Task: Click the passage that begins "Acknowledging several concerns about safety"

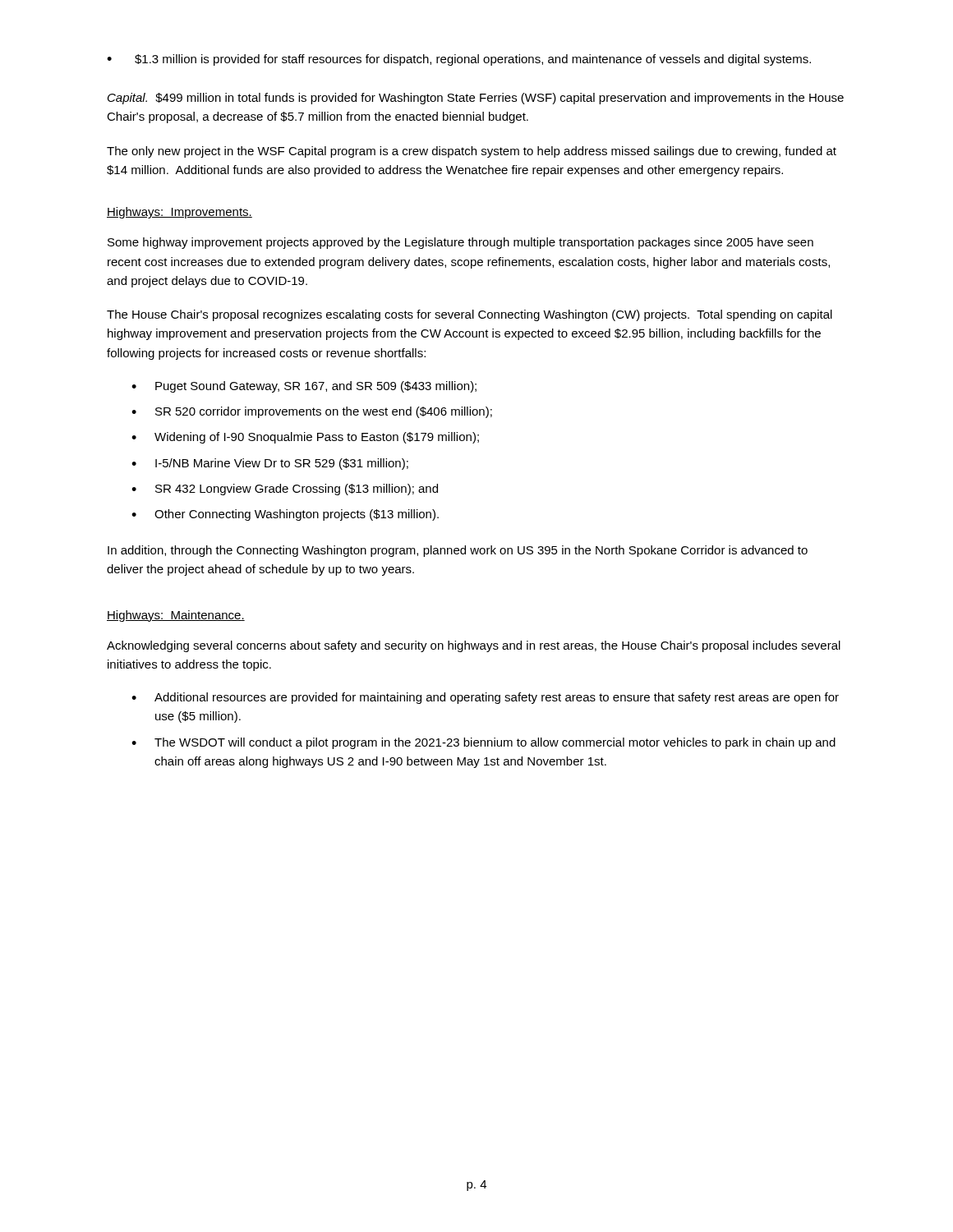Action: click(476, 655)
